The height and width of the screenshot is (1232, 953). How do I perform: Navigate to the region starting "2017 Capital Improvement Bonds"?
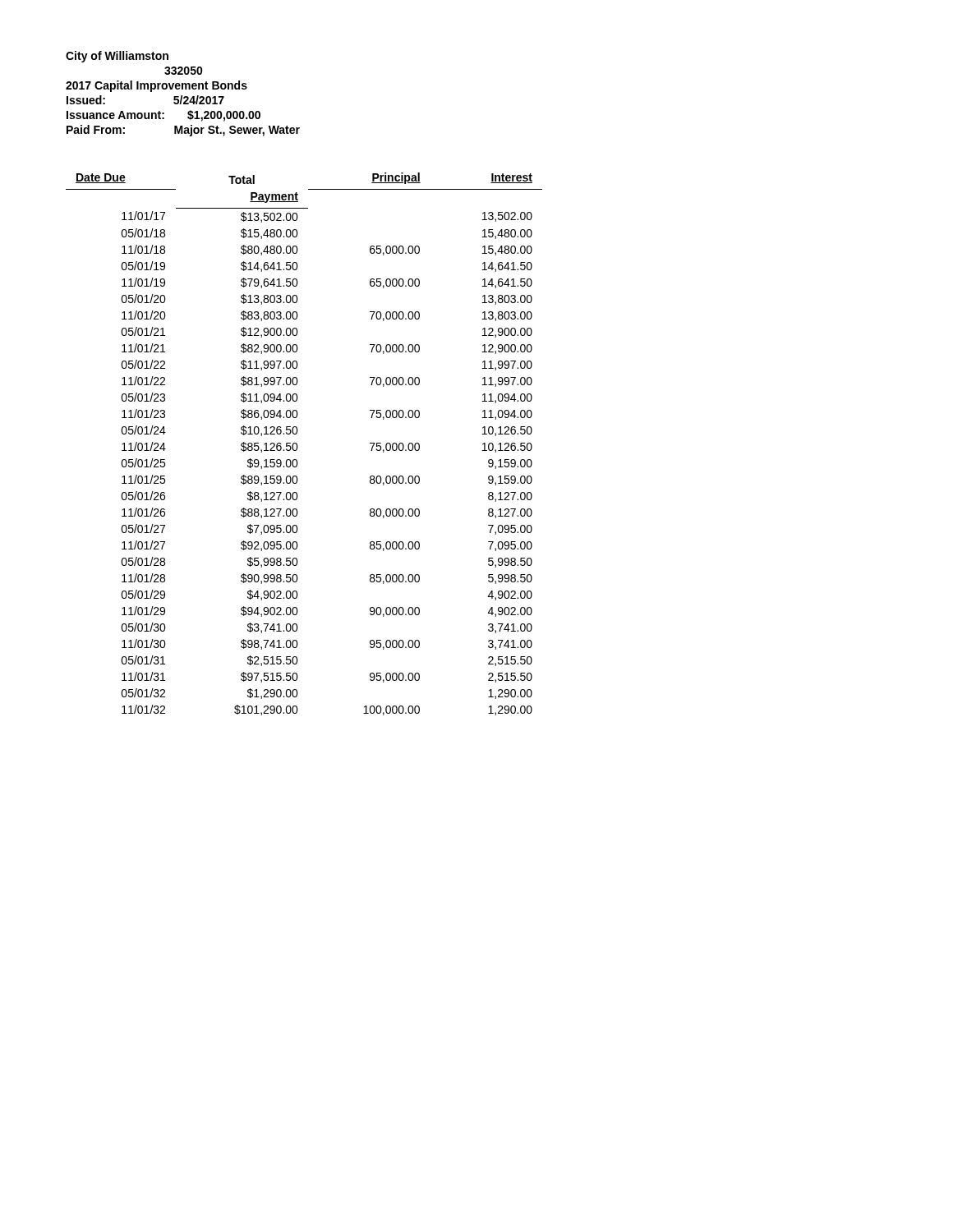[156, 85]
